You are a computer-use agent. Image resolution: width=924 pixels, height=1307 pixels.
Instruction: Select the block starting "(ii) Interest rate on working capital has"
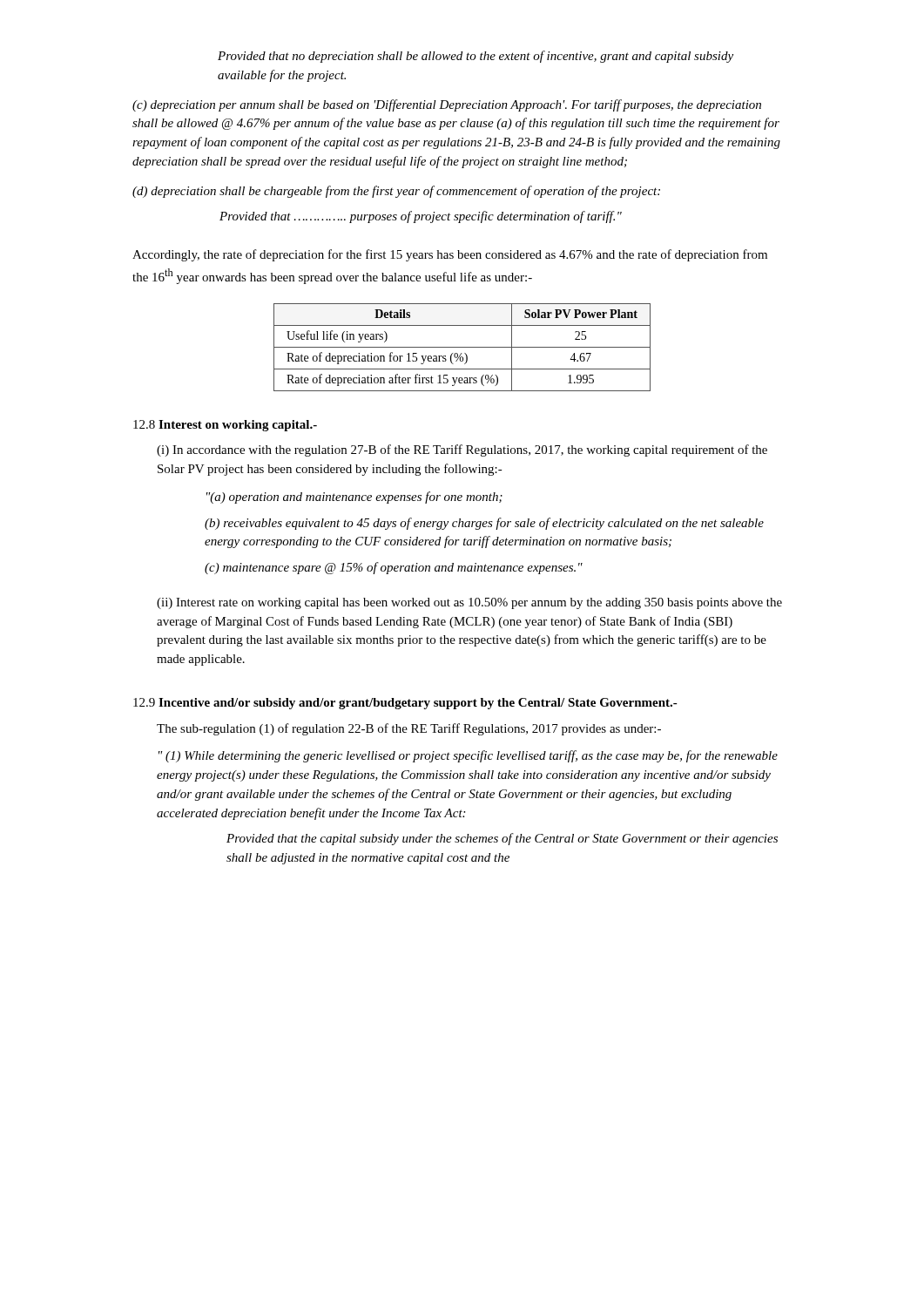[x=470, y=631]
